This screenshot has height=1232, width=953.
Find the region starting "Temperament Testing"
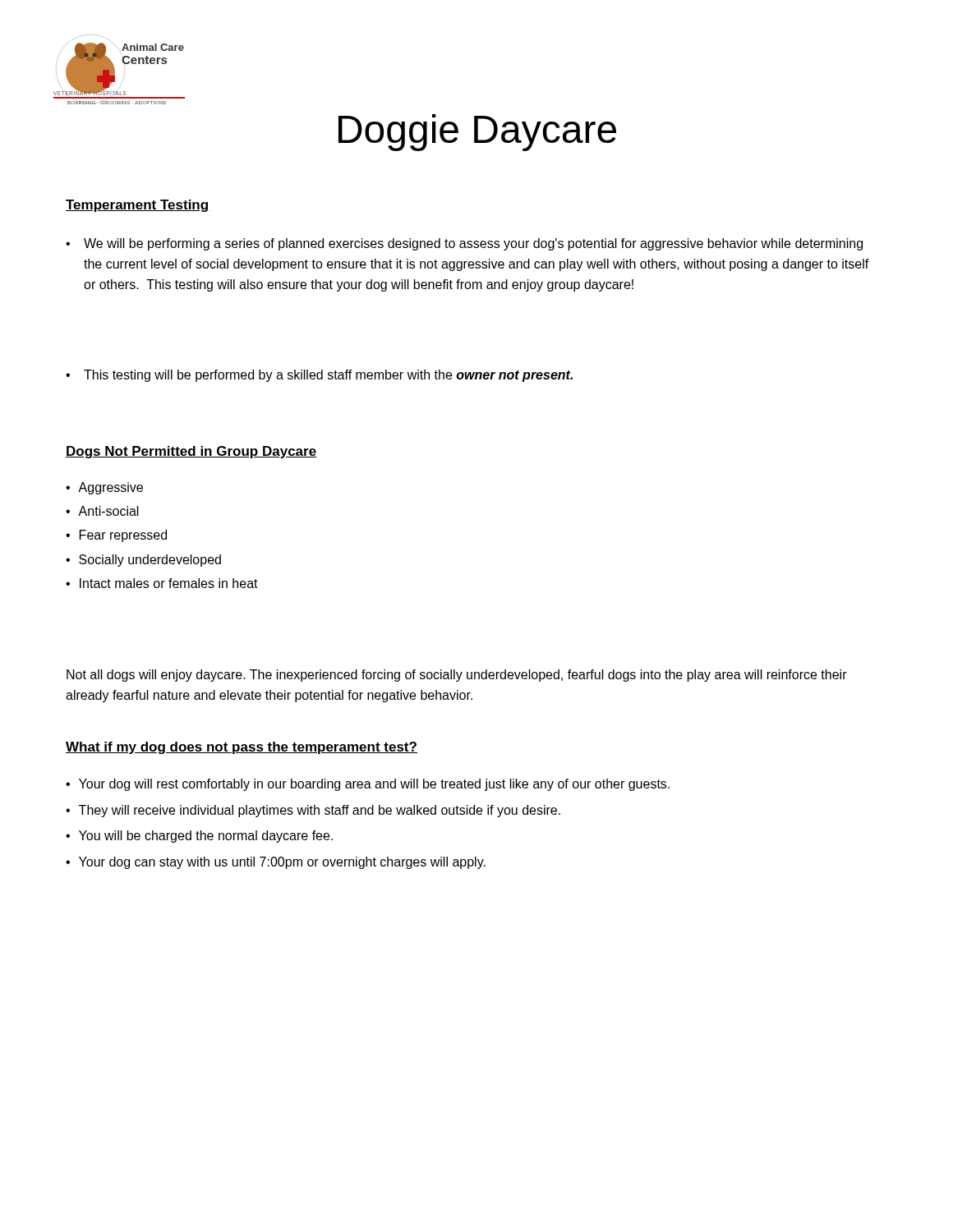[137, 205]
